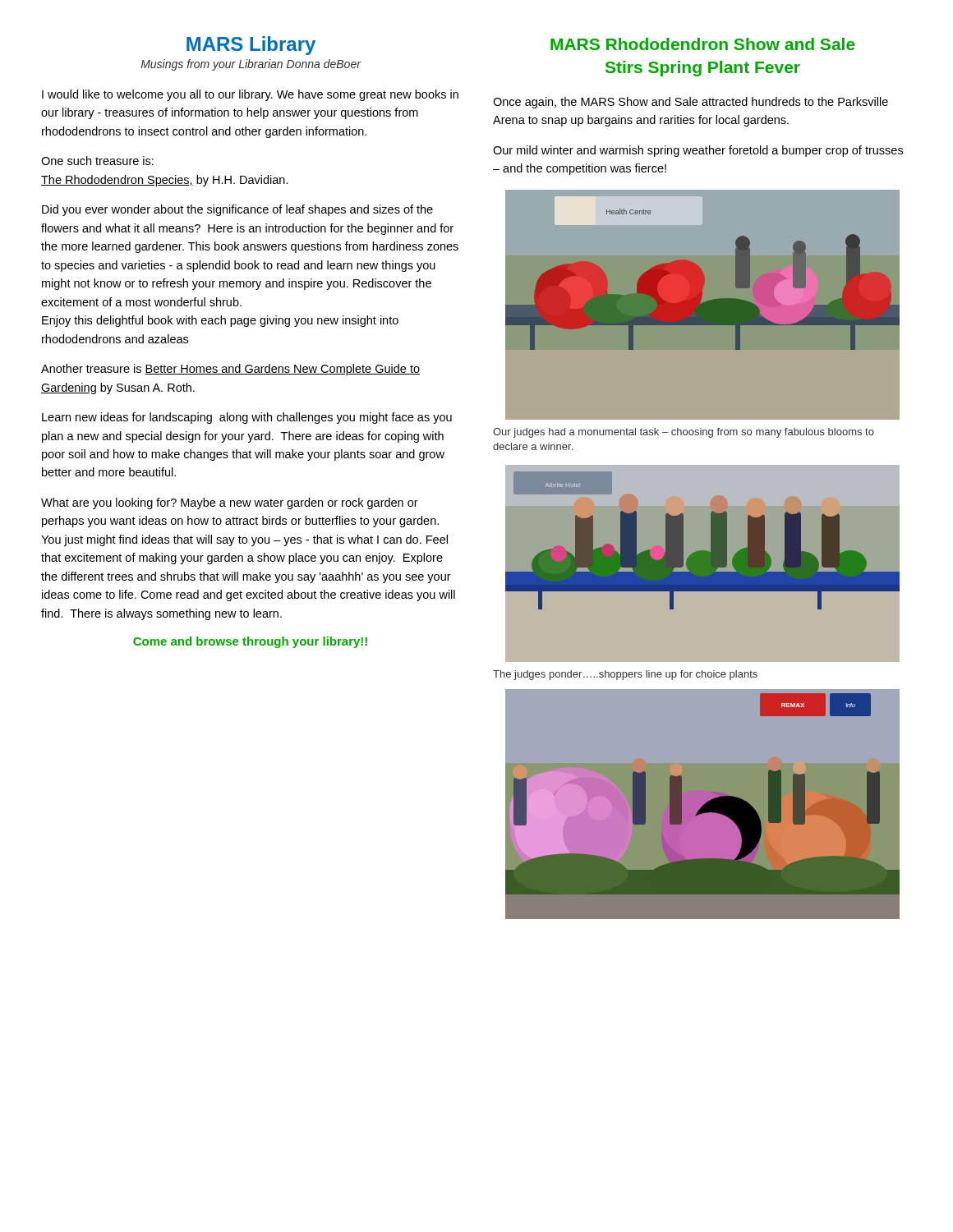The width and height of the screenshot is (953, 1232).
Task: Select the text block containing "I would like to welcome you all to"
Action: pyautogui.click(x=250, y=113)
